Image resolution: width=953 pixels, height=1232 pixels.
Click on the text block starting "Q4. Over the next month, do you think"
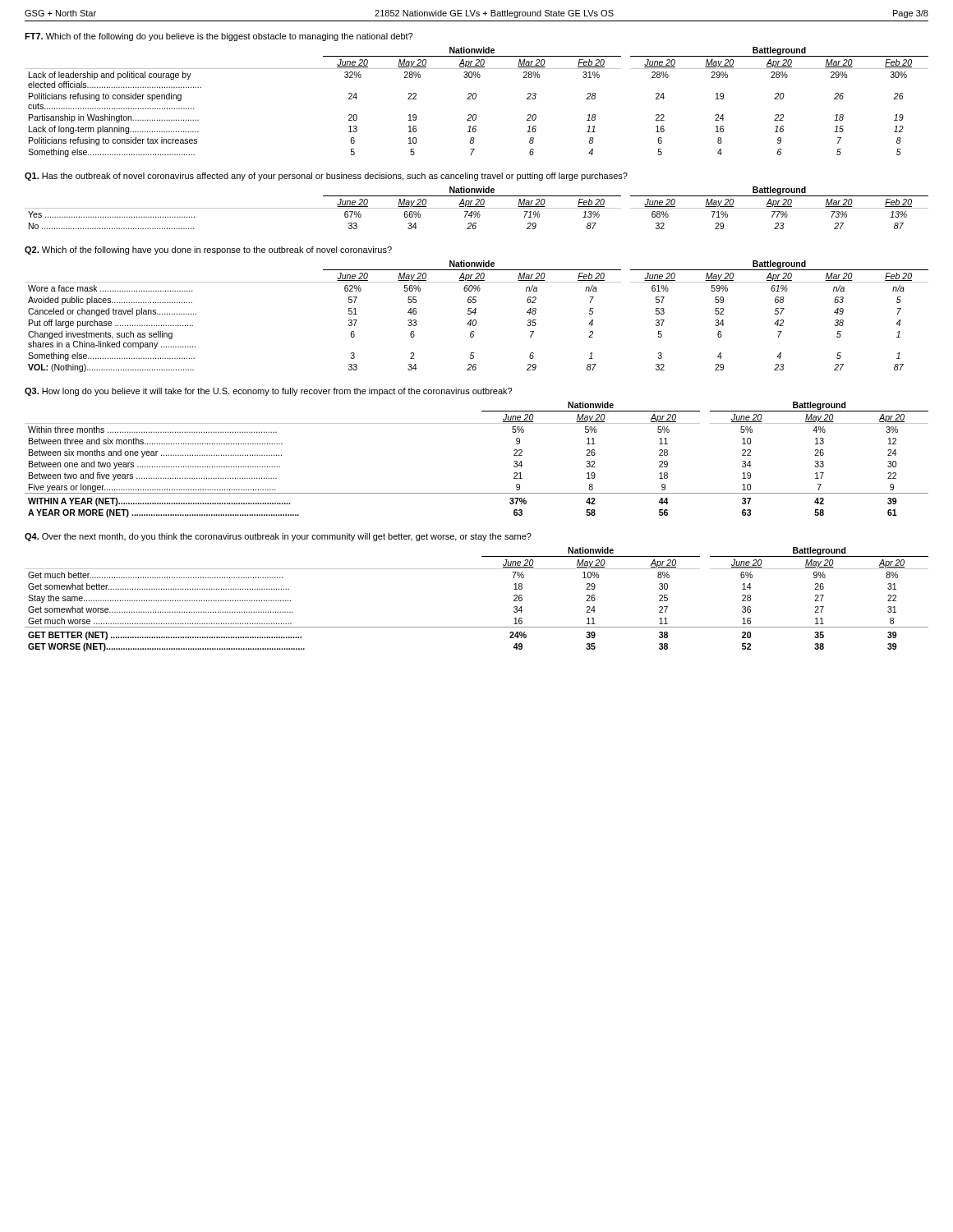(278, 536)
